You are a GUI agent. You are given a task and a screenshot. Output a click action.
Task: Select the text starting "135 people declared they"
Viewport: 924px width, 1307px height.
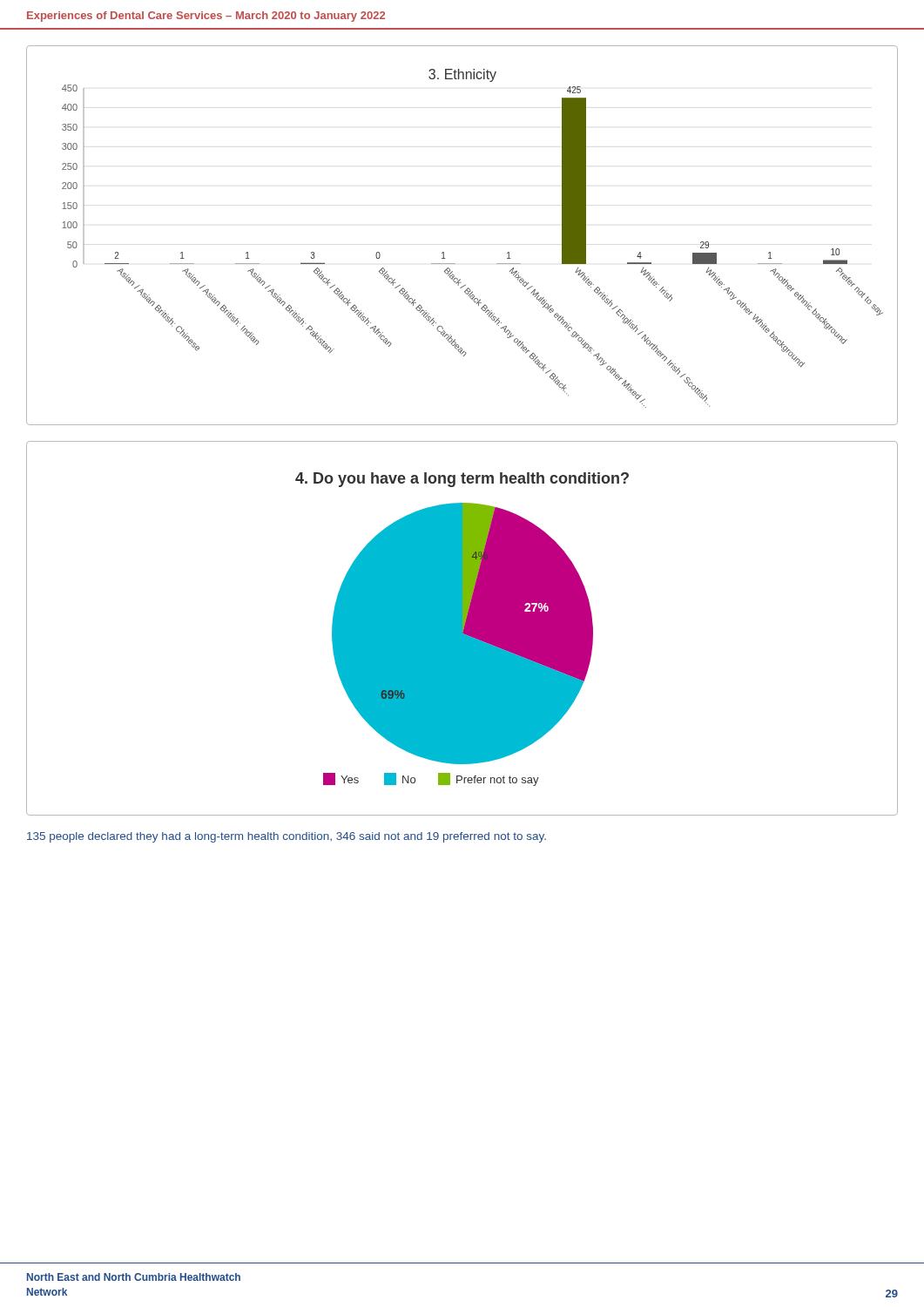click(x=286, y=836)
